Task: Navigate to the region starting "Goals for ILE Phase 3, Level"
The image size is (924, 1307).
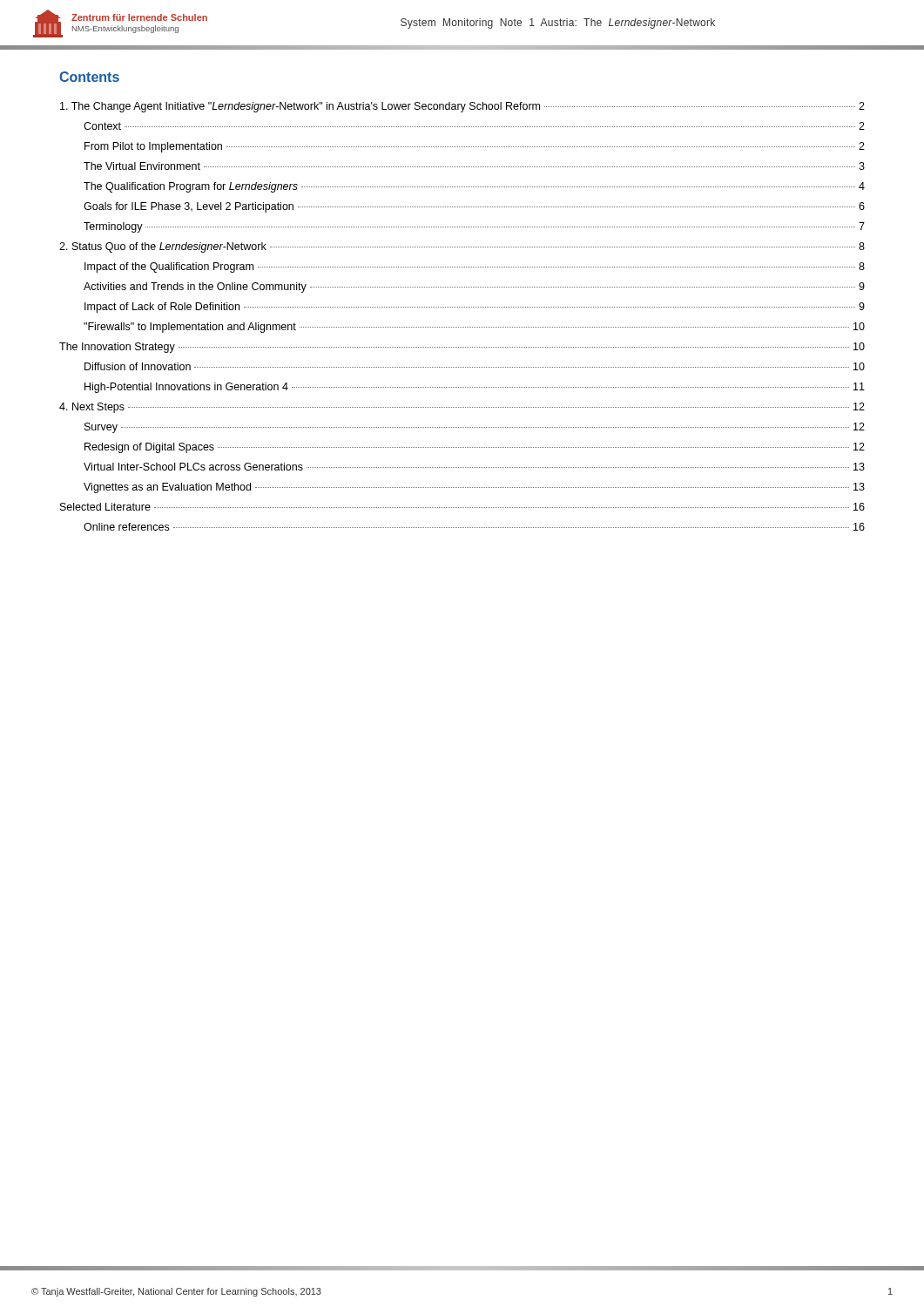Action: 474,207
